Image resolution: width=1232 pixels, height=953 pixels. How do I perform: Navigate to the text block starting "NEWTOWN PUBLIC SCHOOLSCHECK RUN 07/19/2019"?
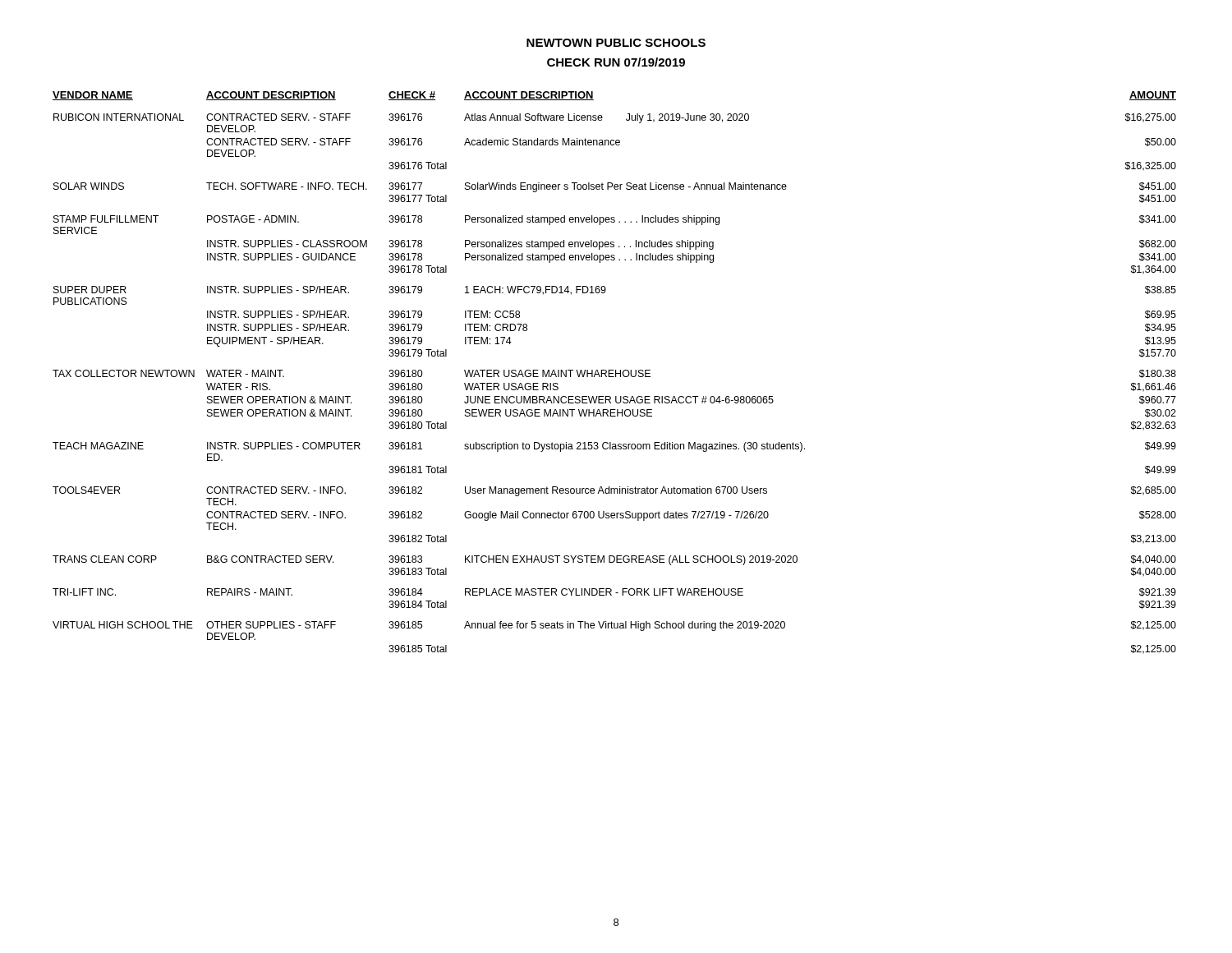point(616,52)
